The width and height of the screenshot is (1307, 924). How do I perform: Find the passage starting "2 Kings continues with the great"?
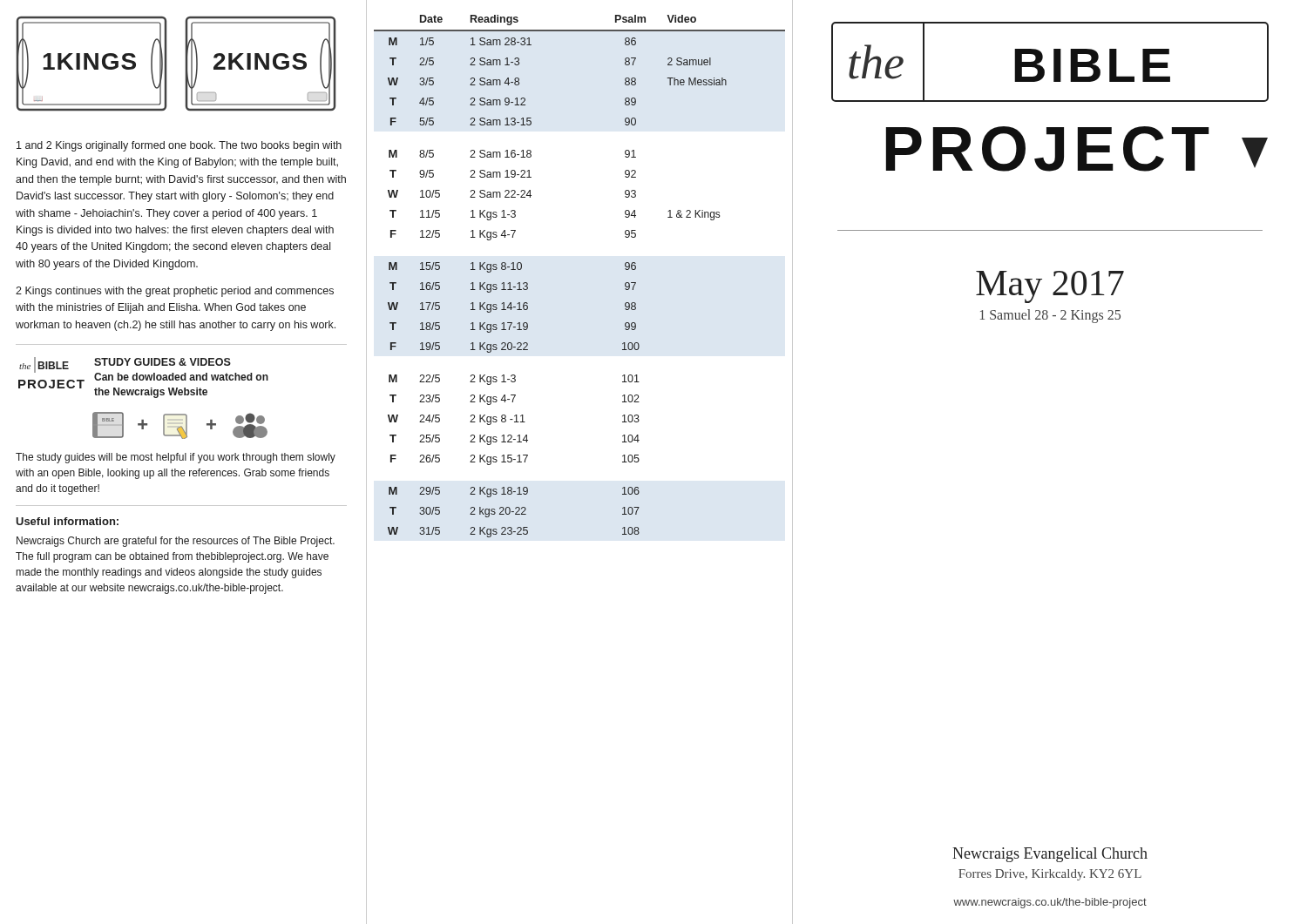click(x=181, y=308)
